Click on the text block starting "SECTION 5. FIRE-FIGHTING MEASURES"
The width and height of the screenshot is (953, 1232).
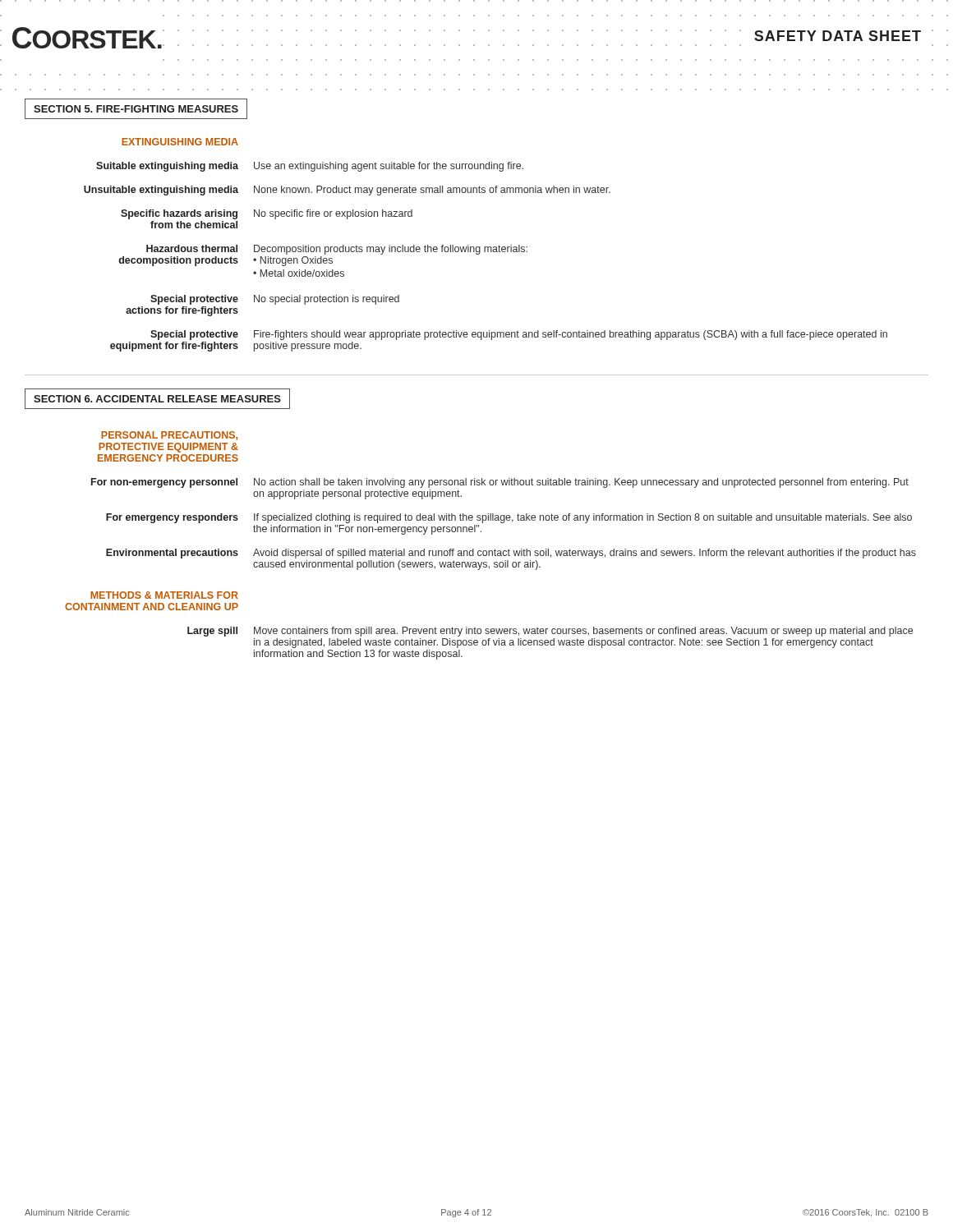136,109
